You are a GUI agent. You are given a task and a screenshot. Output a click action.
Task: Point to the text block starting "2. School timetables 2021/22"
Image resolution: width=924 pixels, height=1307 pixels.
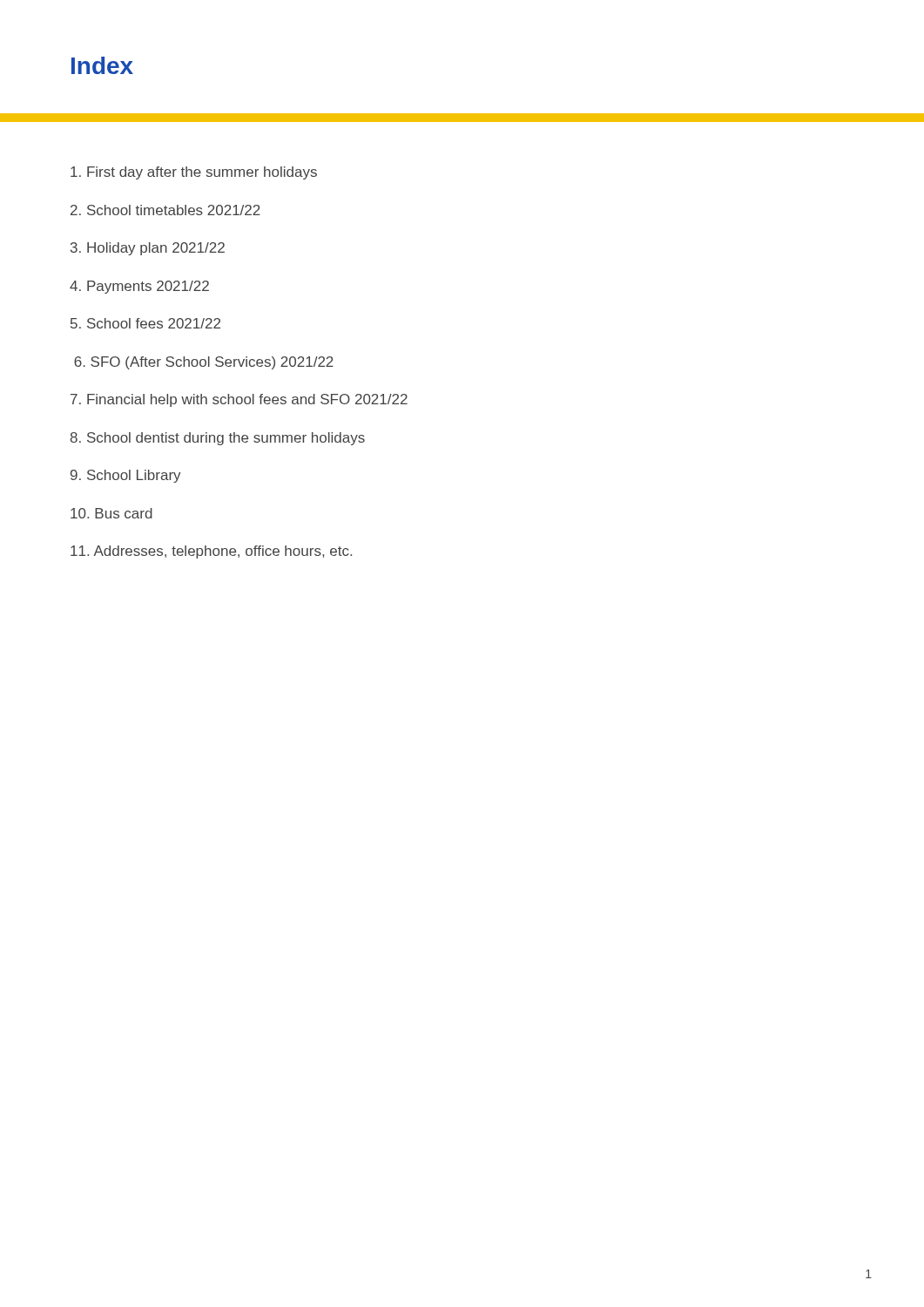click(x=165, y=210)
